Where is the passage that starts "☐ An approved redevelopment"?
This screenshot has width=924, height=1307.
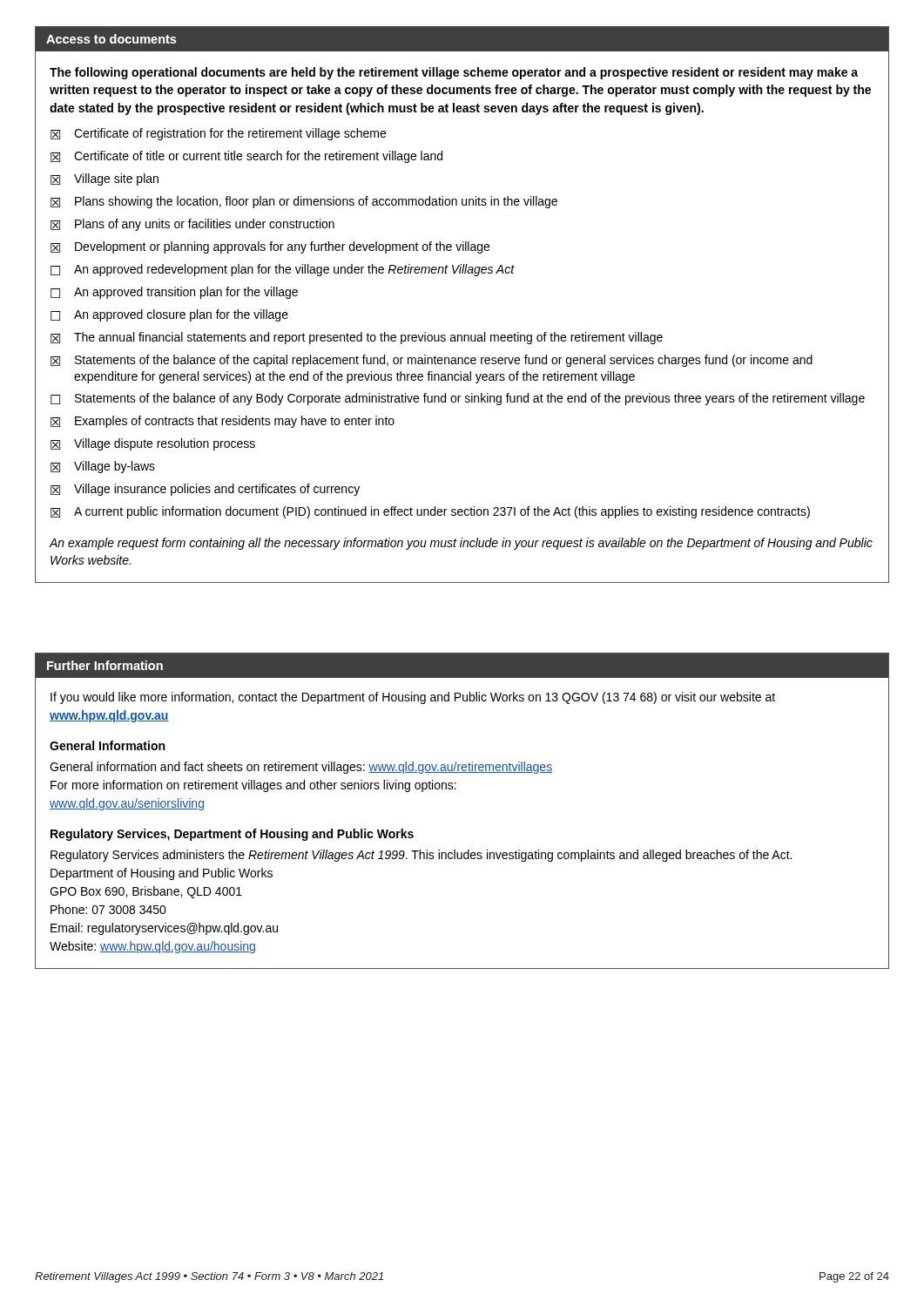[462, 270]
